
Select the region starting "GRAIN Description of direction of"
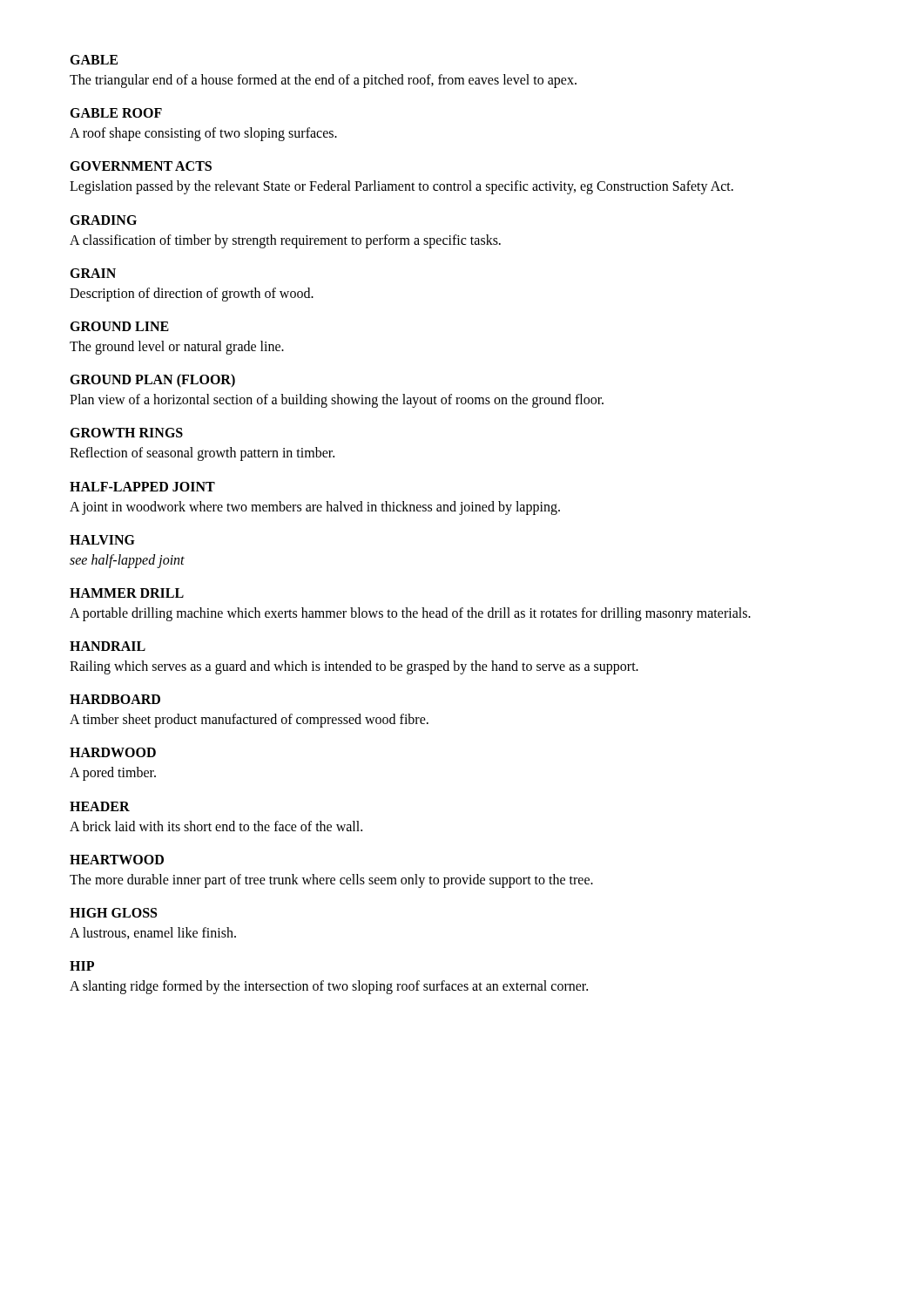(93, 273)
